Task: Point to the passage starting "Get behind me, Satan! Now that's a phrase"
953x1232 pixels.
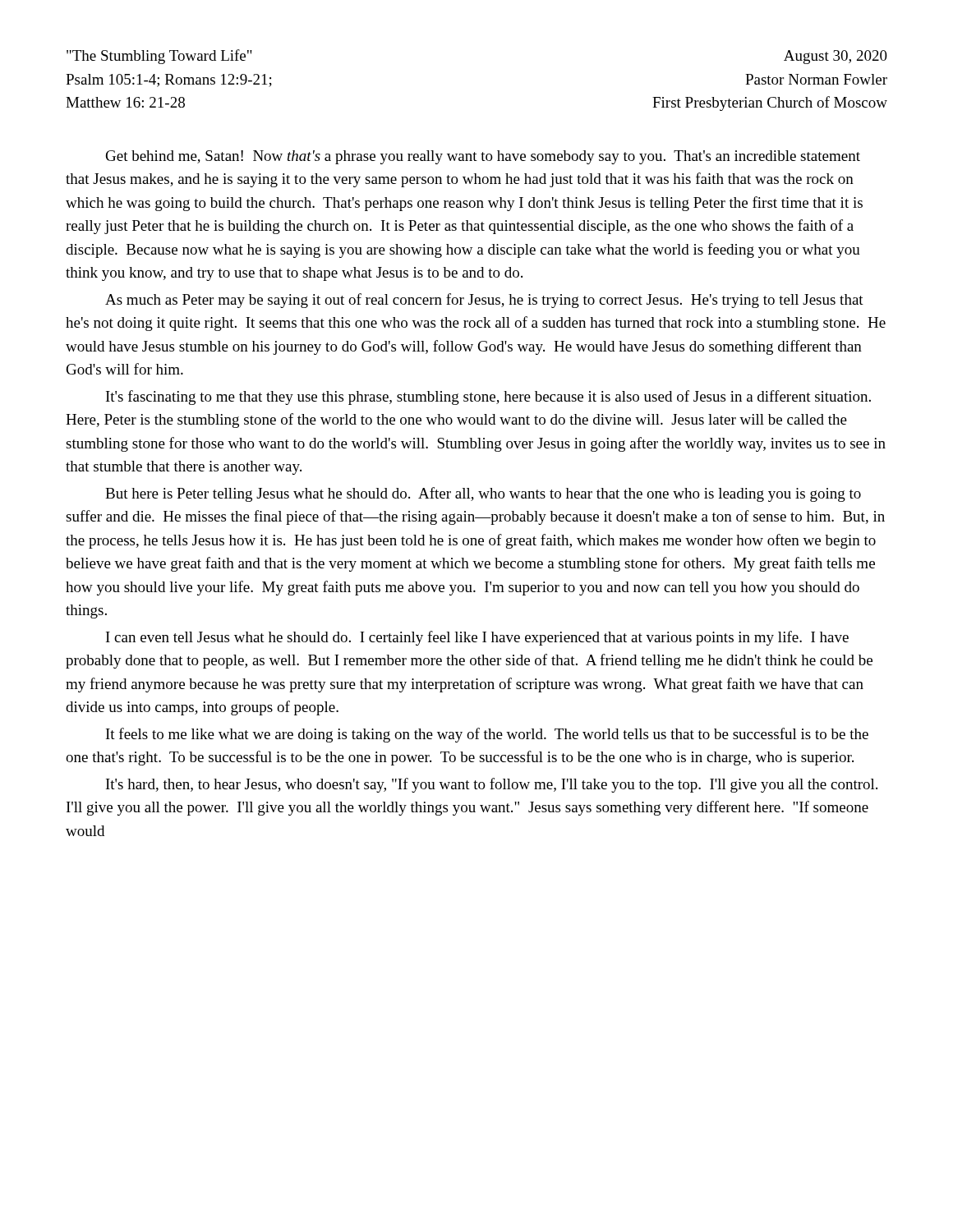Action: point(476,214)
